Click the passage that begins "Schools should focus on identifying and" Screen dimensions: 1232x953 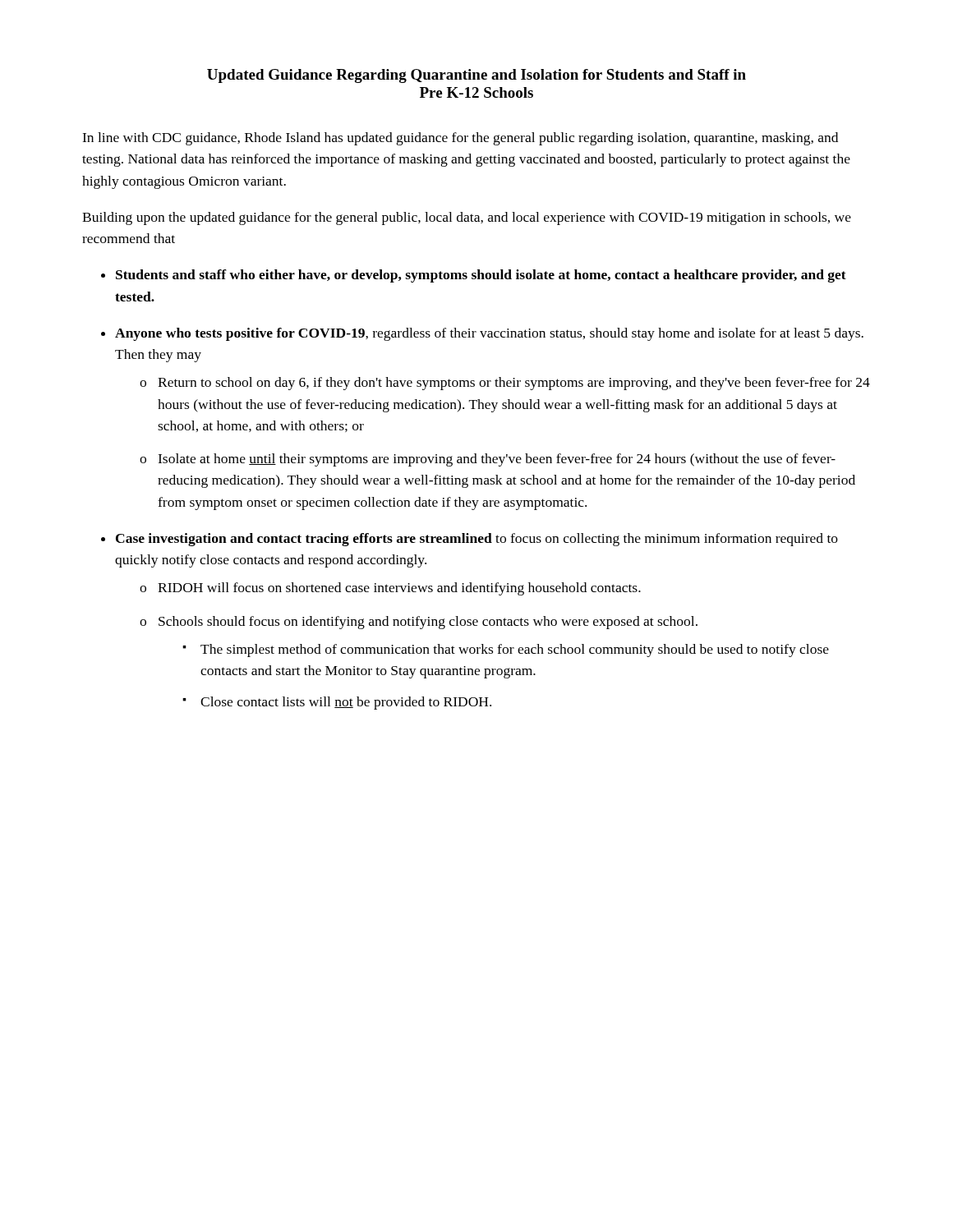pyautogui.click(x=514, y=662)
